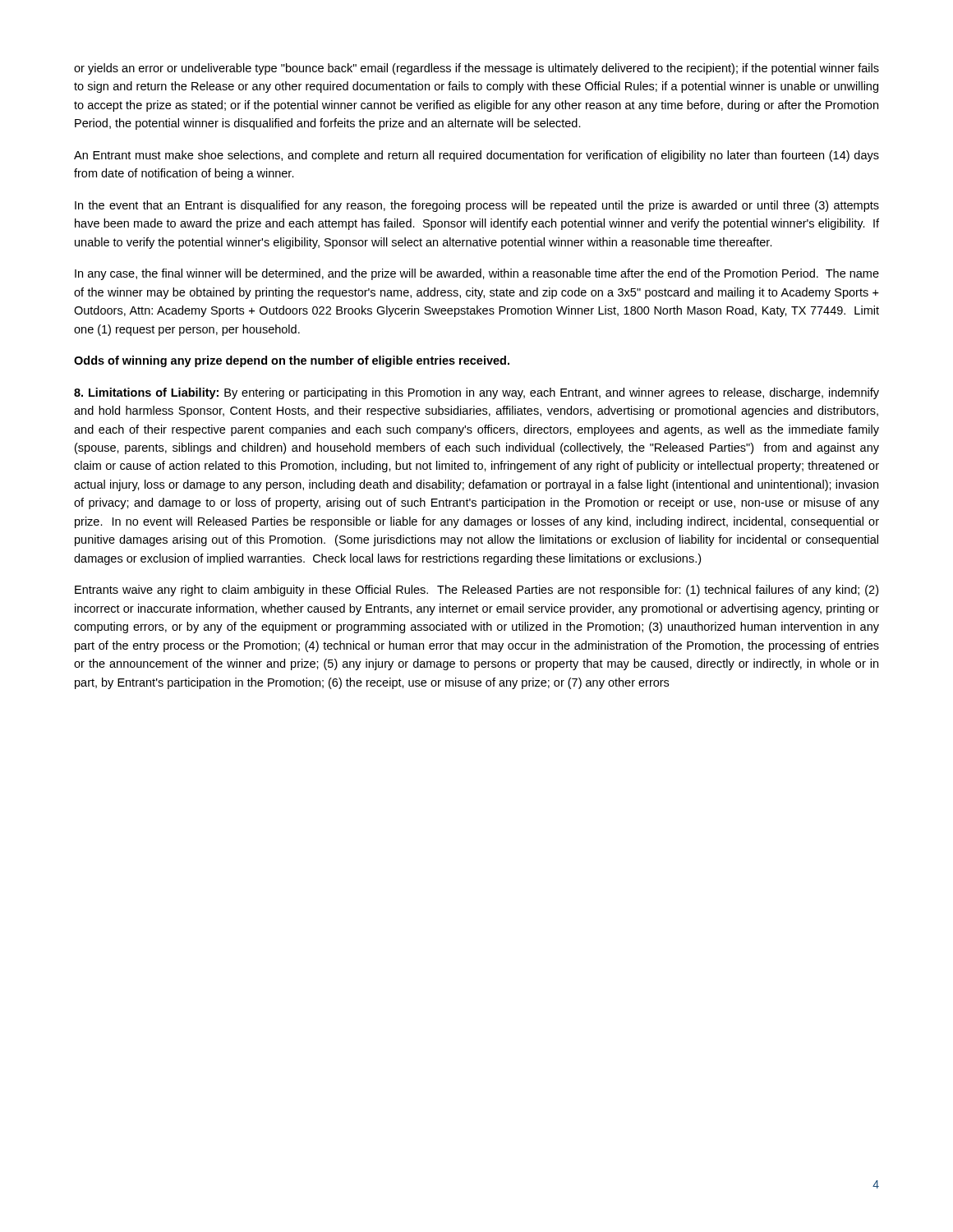Locate the element starting "Odds of winning any prize depend"
Viewport: 953px width, 1232px height.
(292, 361)
